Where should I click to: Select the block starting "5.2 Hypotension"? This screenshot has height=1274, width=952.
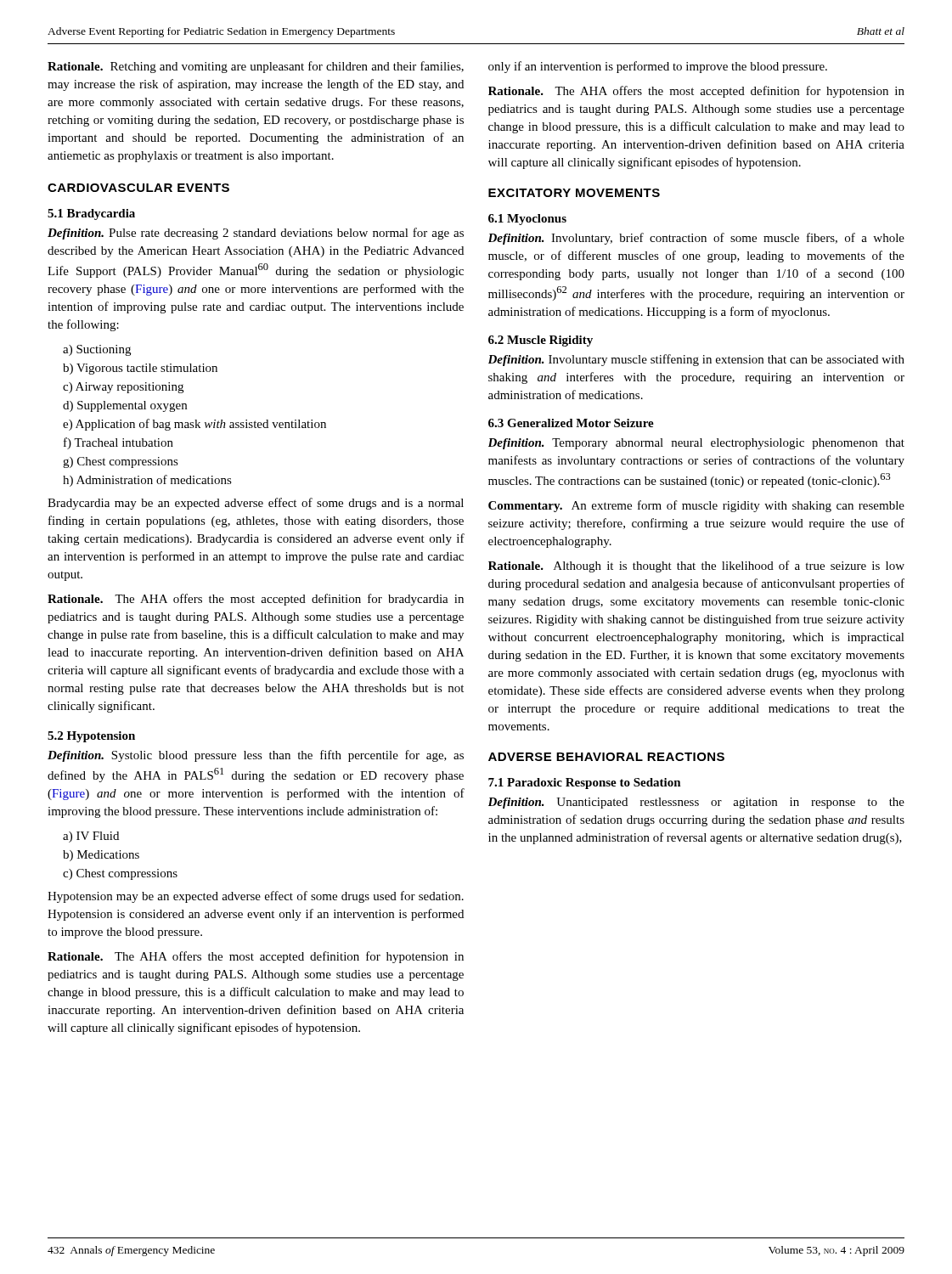[x=91, y=736]
